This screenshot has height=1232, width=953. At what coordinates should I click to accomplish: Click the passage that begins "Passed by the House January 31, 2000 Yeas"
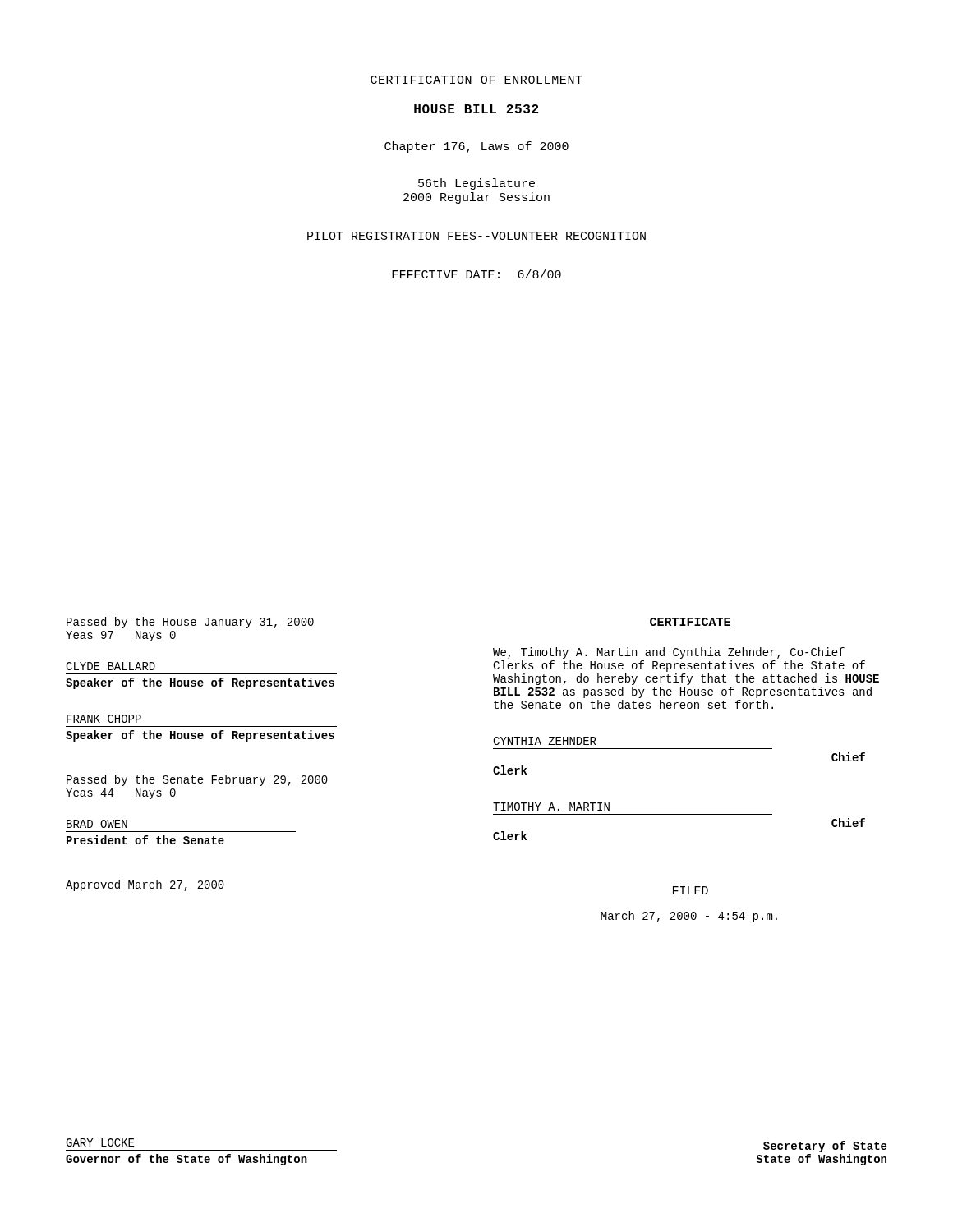click(x=190, y=629)
